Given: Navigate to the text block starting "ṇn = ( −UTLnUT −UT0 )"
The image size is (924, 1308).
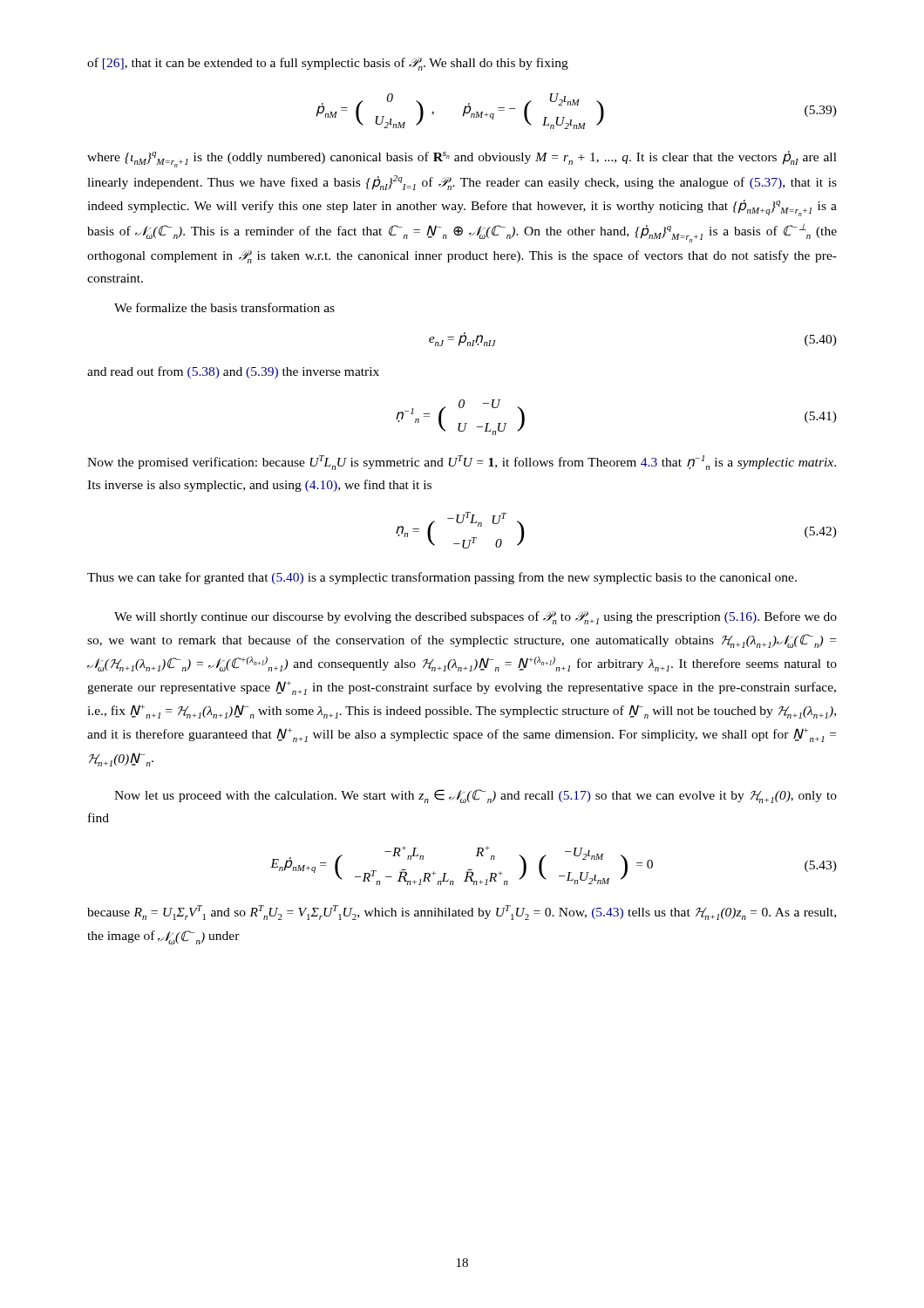Looking at the screenshot, I should 462,531.
